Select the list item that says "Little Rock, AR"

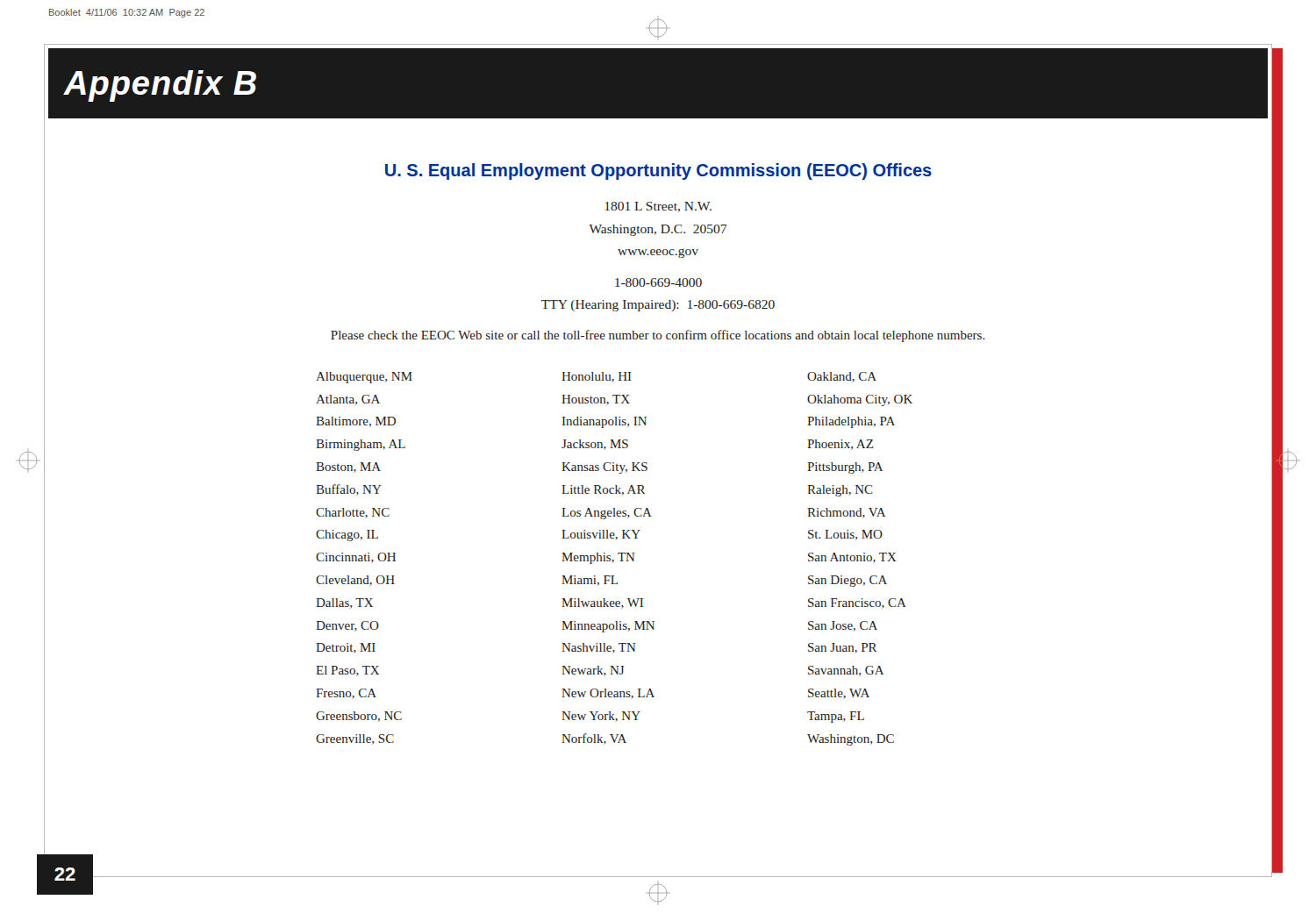pos(603,489)
